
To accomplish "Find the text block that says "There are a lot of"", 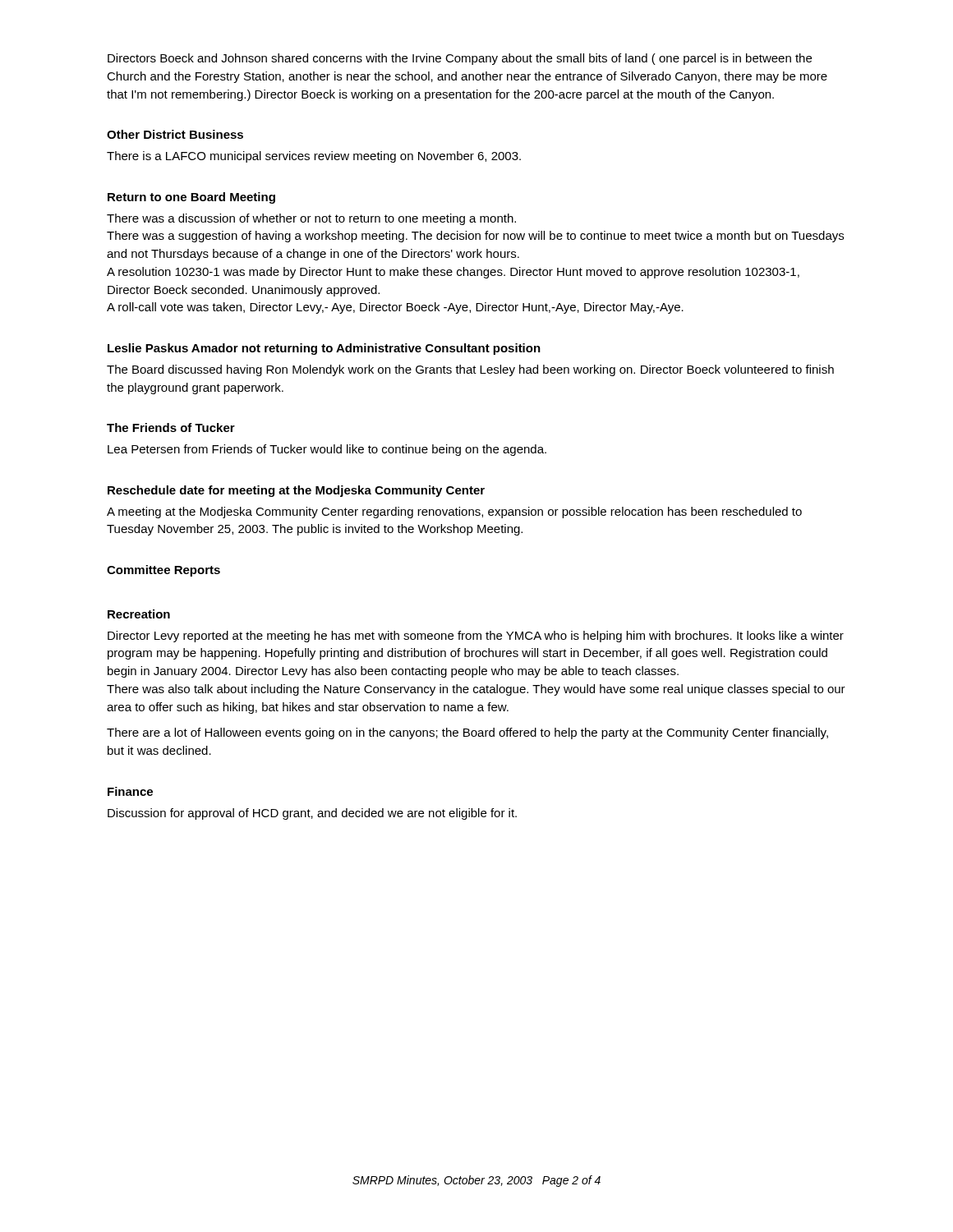I will pyautogui.click(x=468, y=741).
